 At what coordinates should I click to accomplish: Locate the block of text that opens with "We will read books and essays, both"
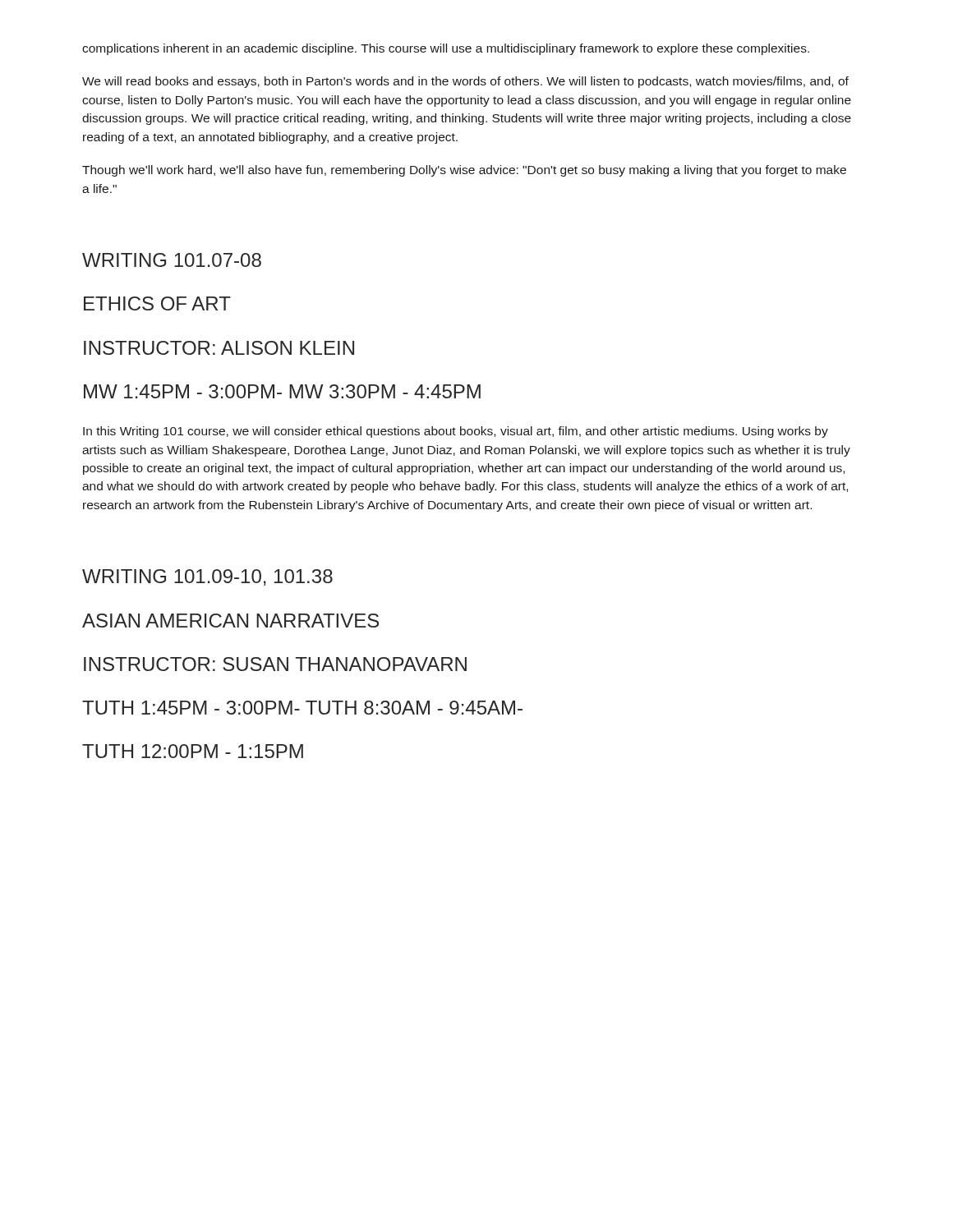(467, 109)
